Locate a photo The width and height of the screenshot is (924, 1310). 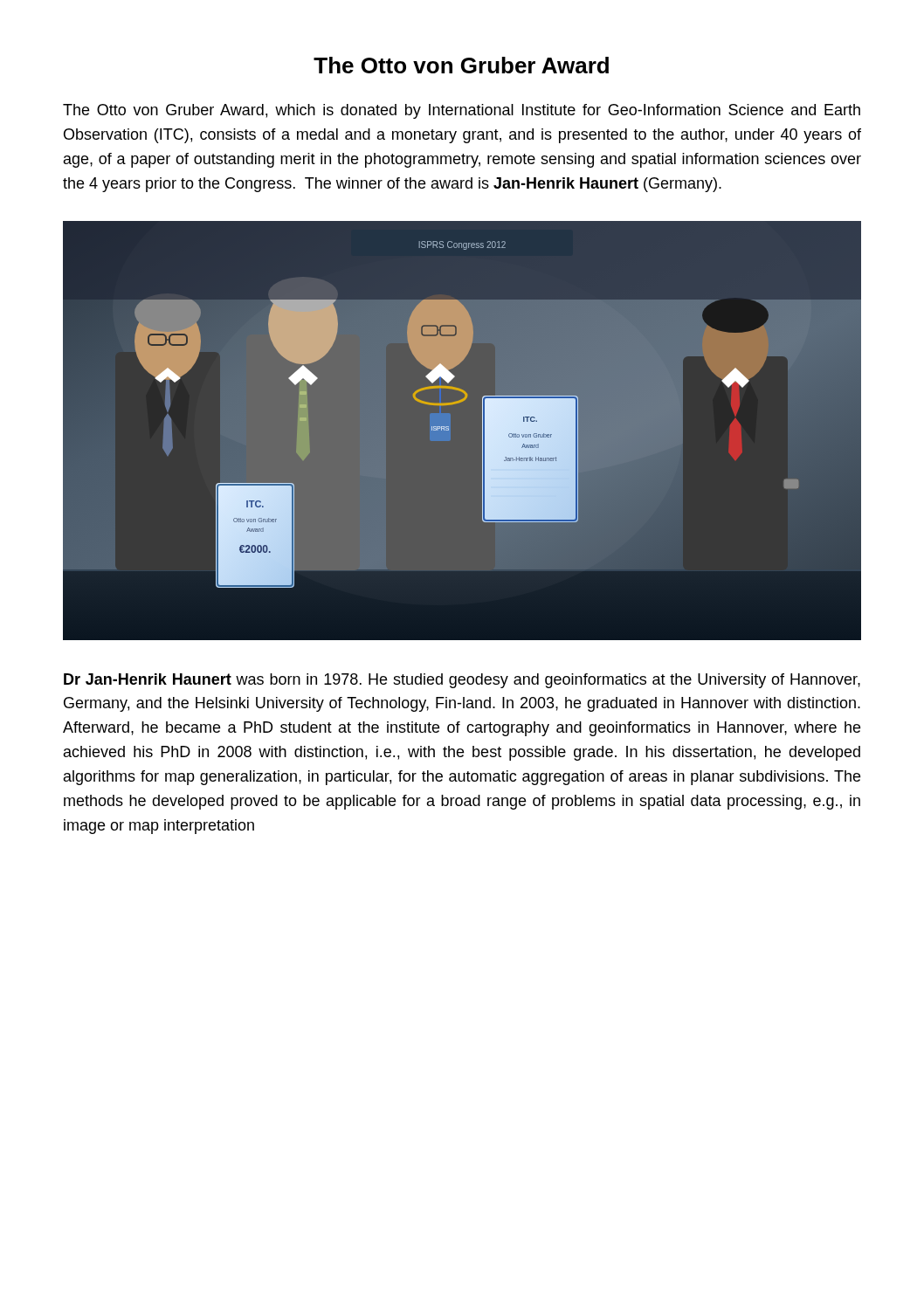click(462, 432)
